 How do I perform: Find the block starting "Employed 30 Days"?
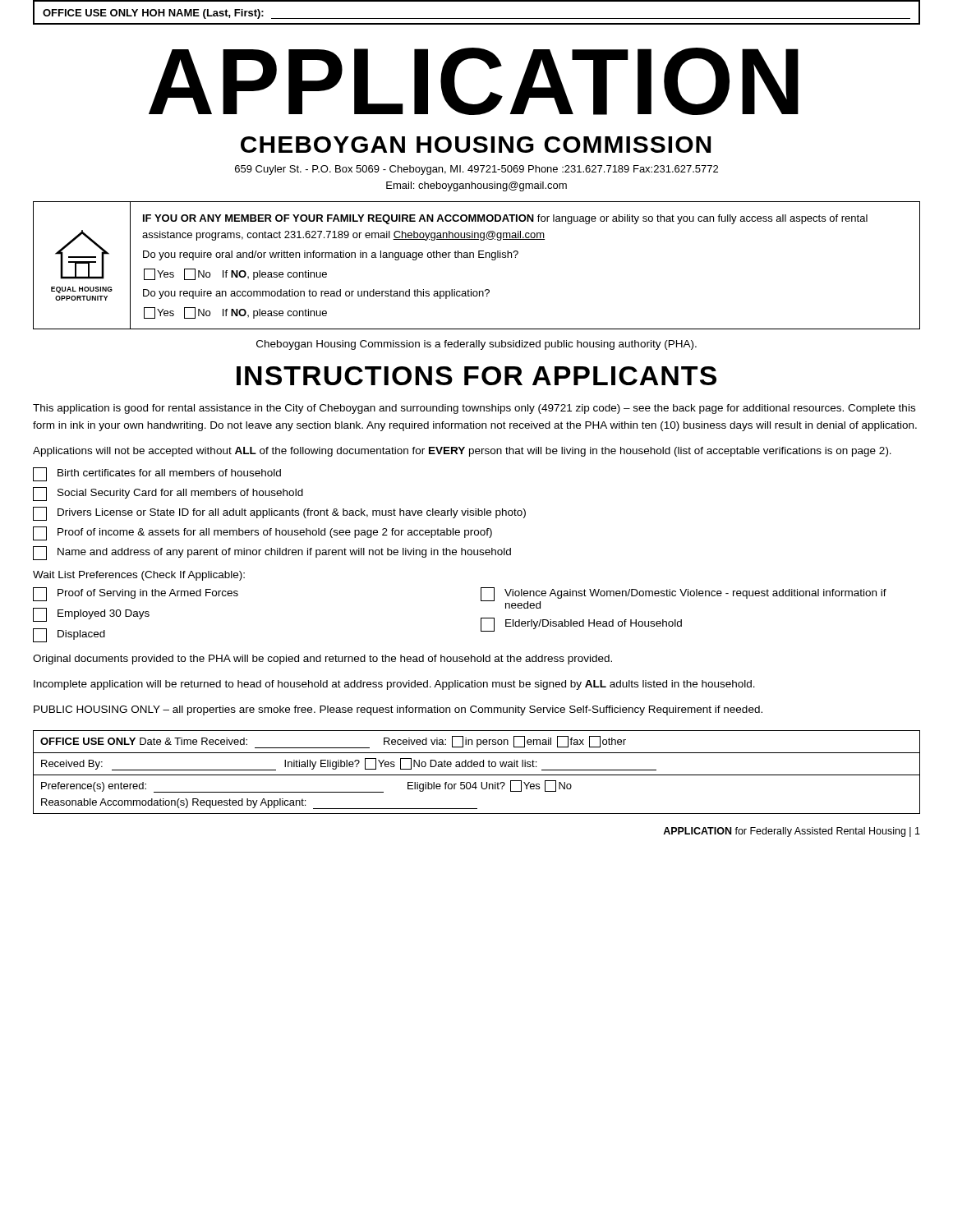[91, 614]
